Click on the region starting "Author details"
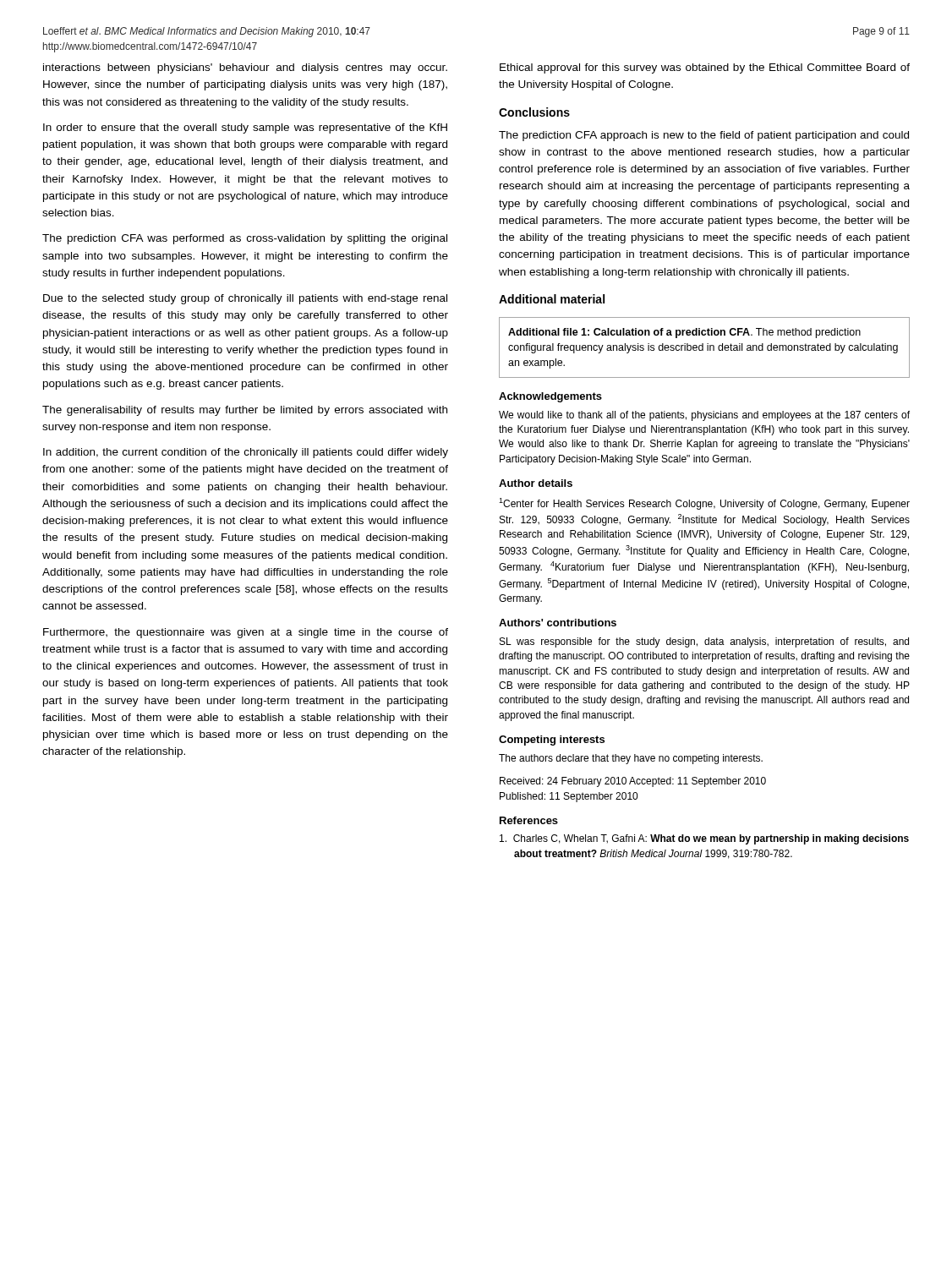The width and height of the screenshot is (952, 1268). click(536, 483)
